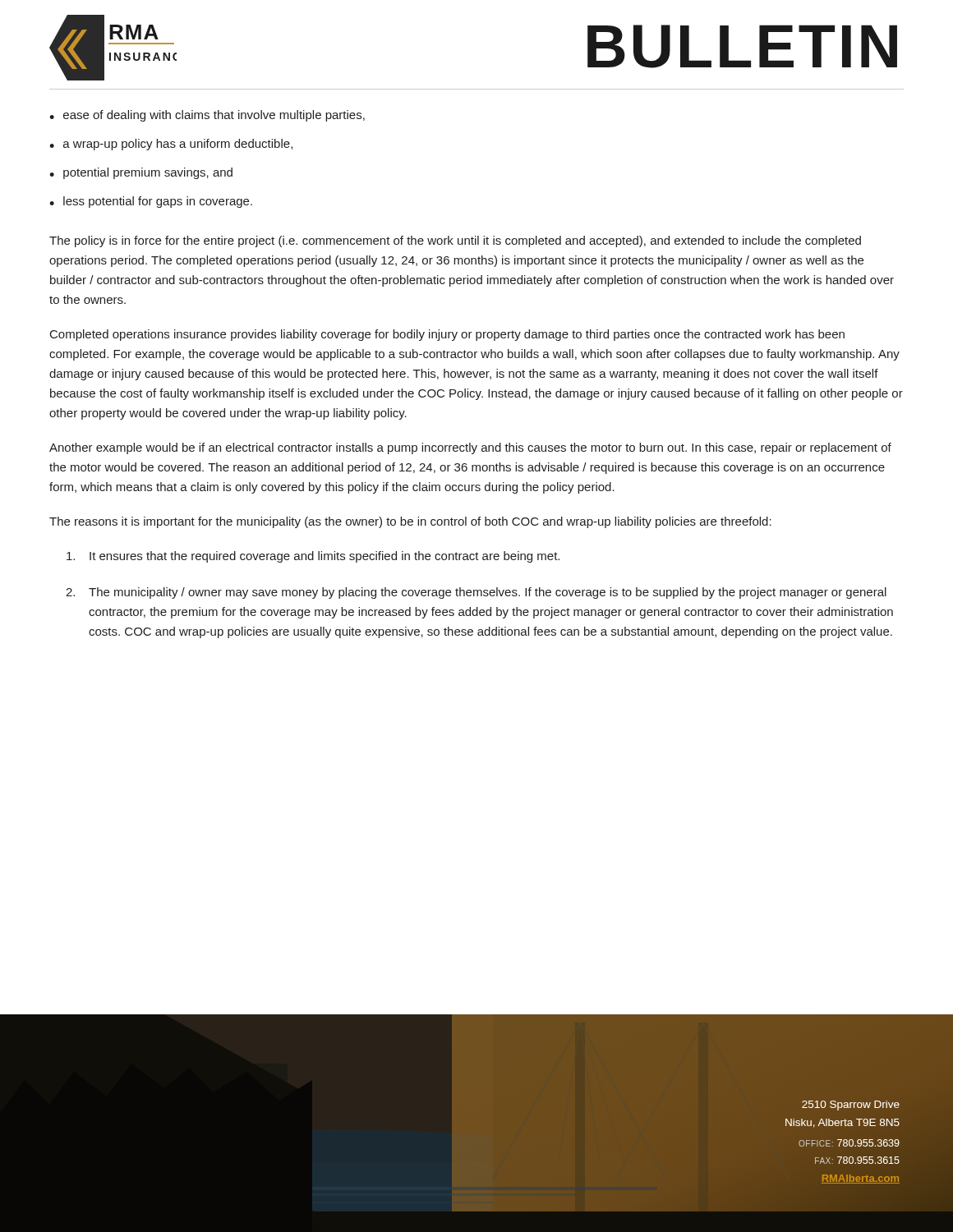This screenshot has width=953, height=1232.
Task: Locate the text block that reads "The policy is in force"
Action: (x=472, y=269)
